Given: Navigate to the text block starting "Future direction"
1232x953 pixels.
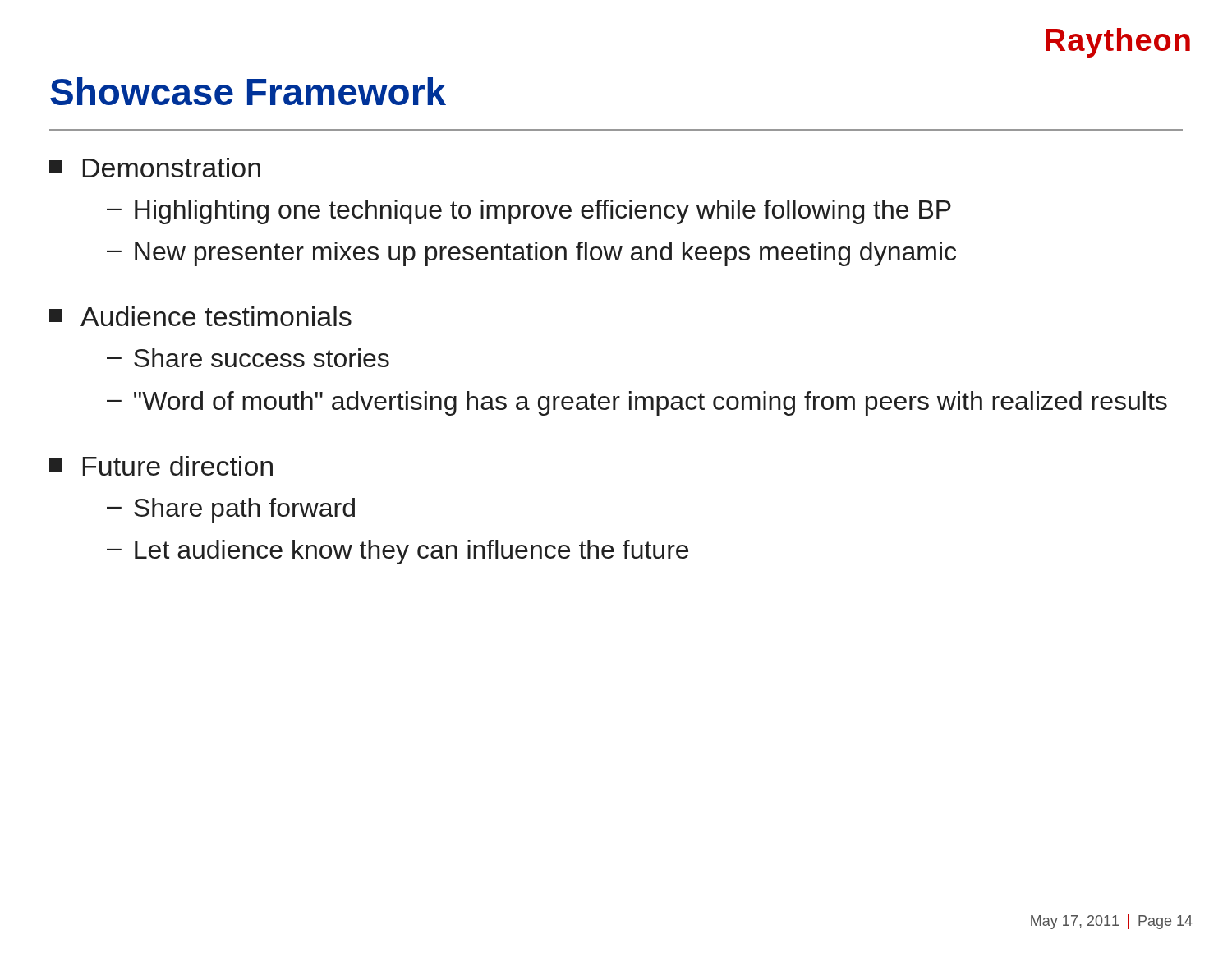Looking at the screenshot, I should (x=162, y=466).
